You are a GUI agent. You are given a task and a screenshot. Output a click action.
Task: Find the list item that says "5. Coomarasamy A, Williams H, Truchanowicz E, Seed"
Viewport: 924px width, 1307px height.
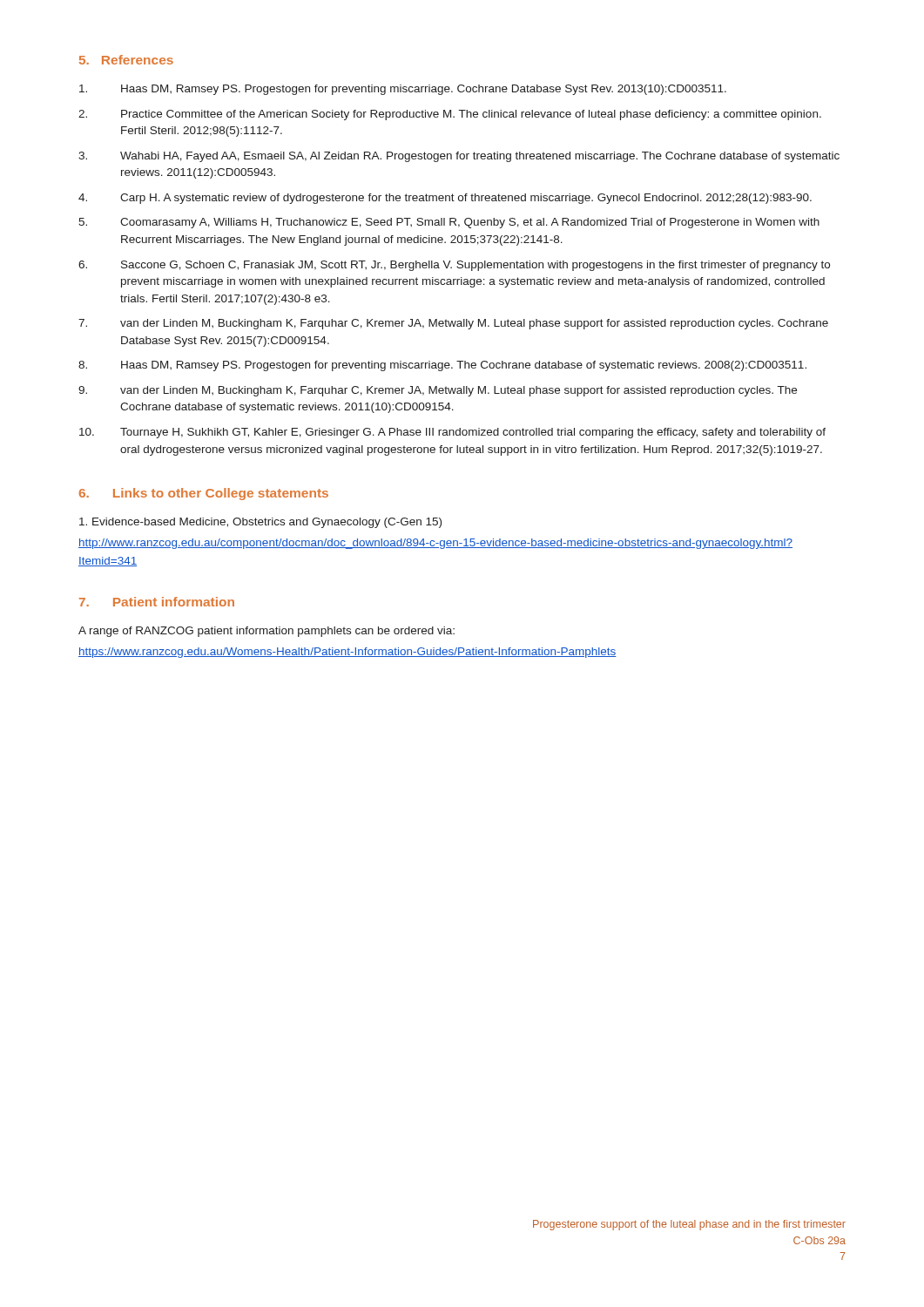pos(462,231)
